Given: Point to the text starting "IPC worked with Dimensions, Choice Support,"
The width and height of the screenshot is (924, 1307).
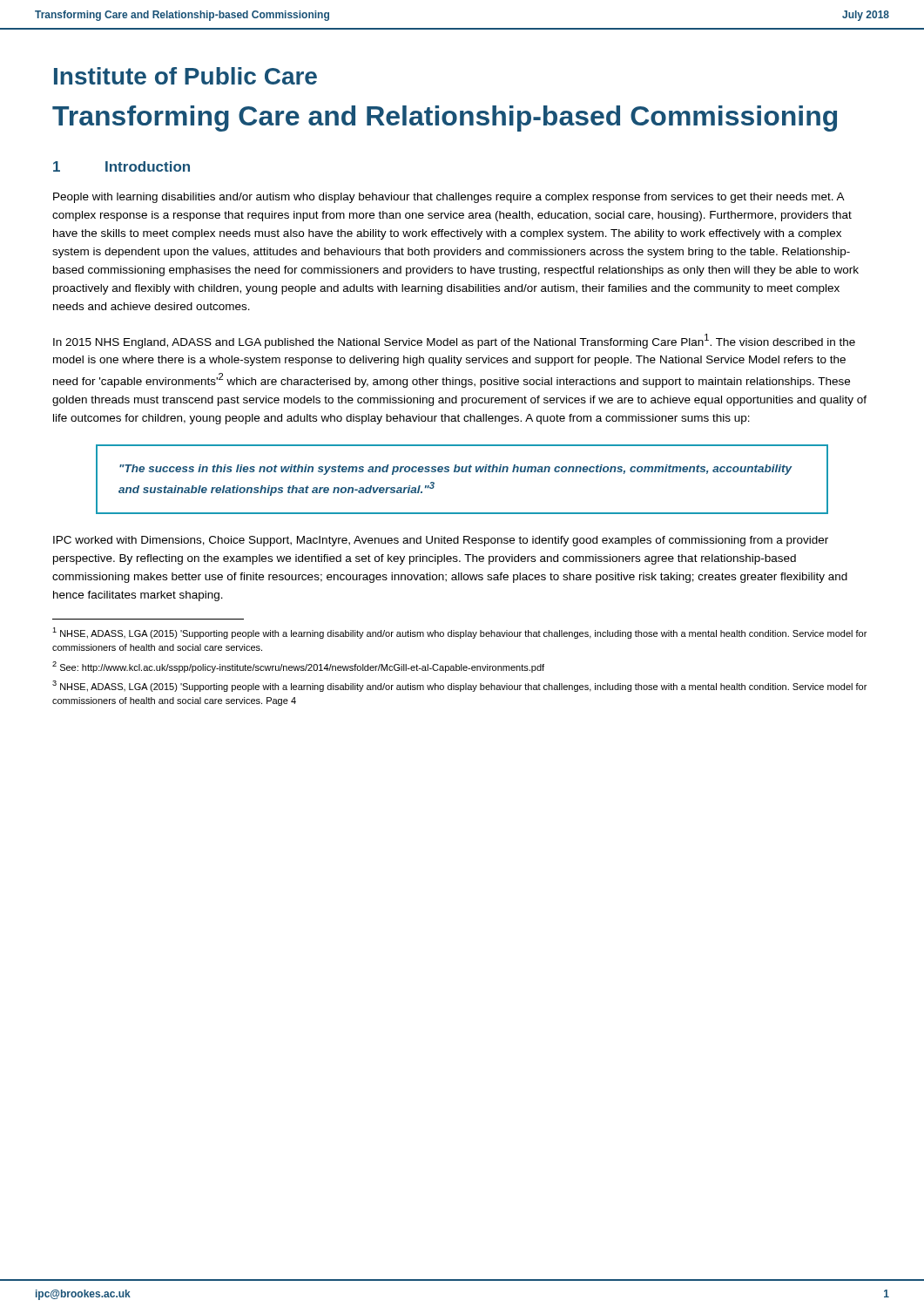Looking at the screenshot, I should coord(450,567).
